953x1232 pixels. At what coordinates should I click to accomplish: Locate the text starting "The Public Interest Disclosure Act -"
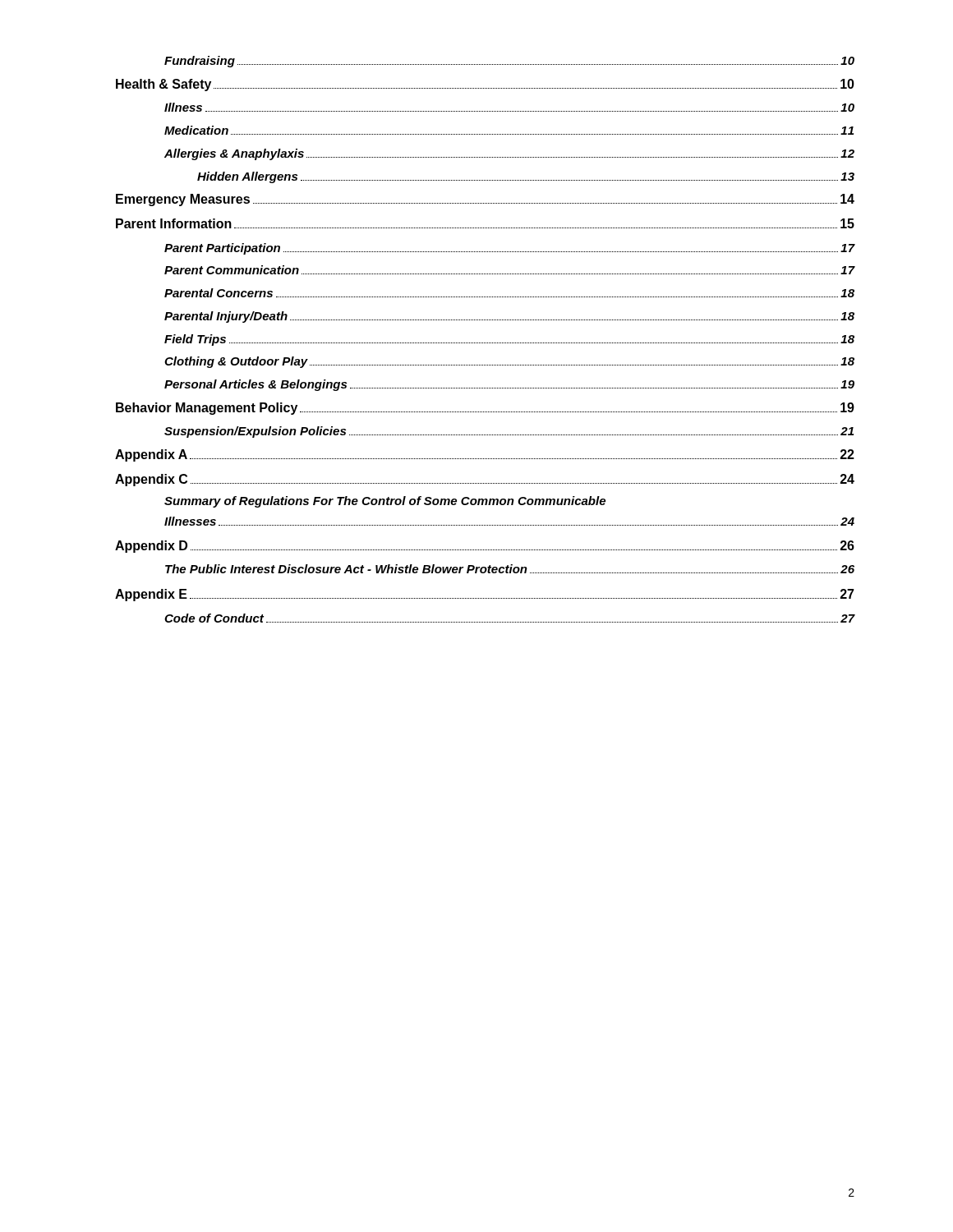[x=509, y=569]
